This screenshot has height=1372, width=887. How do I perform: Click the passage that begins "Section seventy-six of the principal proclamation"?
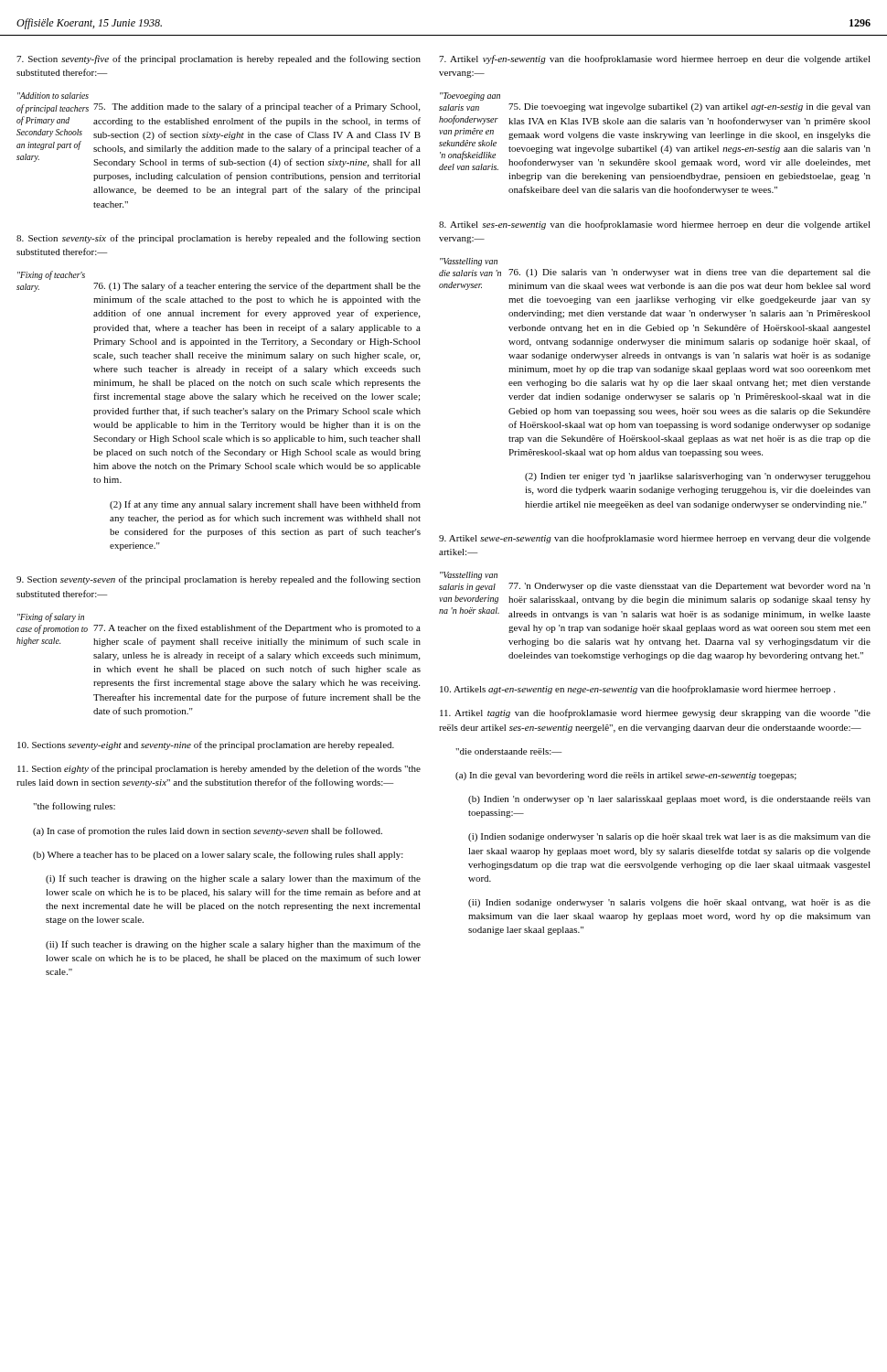coord(219,245)
